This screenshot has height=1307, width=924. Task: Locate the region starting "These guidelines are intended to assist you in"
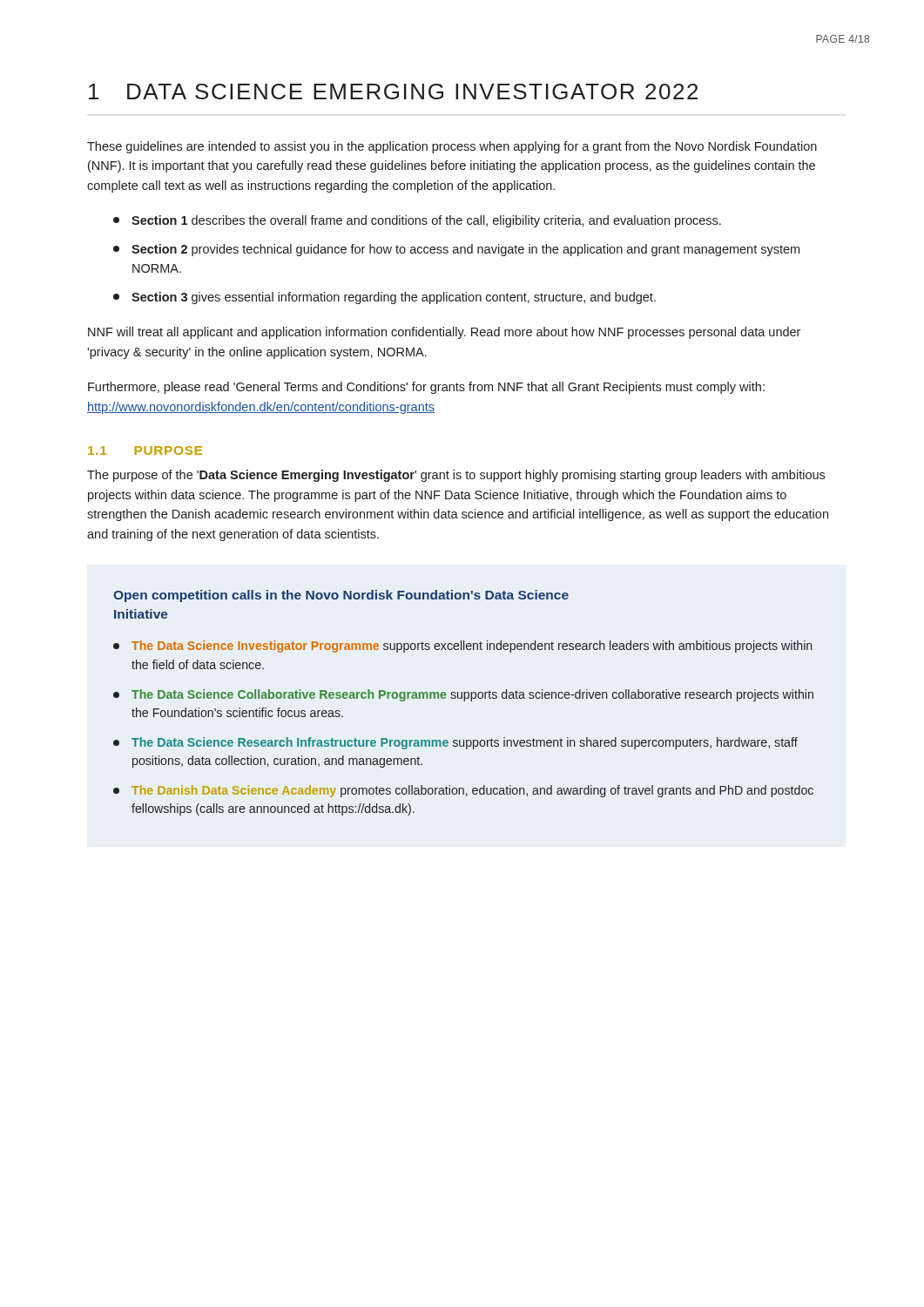tap(452, 166)
